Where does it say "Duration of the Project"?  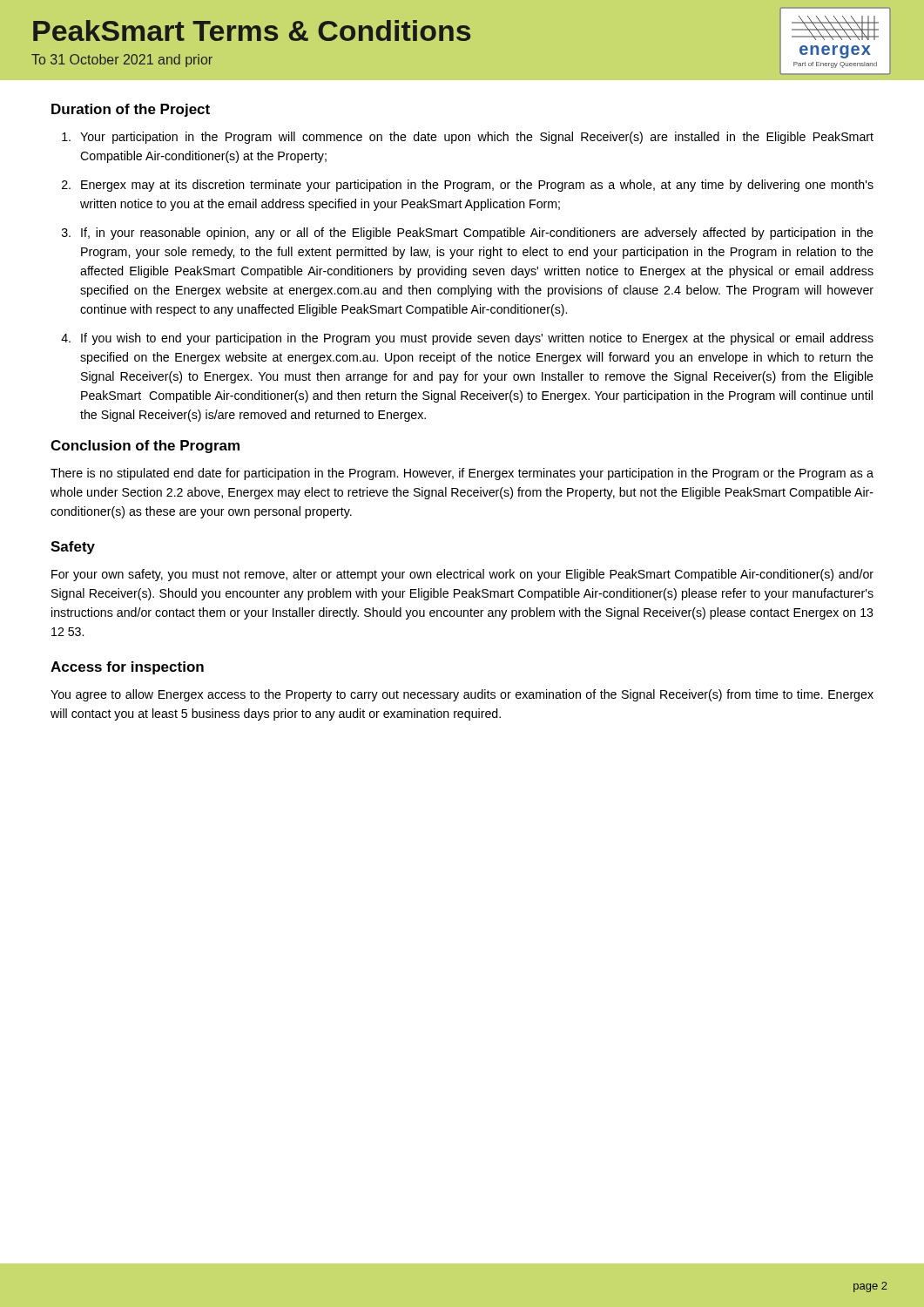point(130,109)
